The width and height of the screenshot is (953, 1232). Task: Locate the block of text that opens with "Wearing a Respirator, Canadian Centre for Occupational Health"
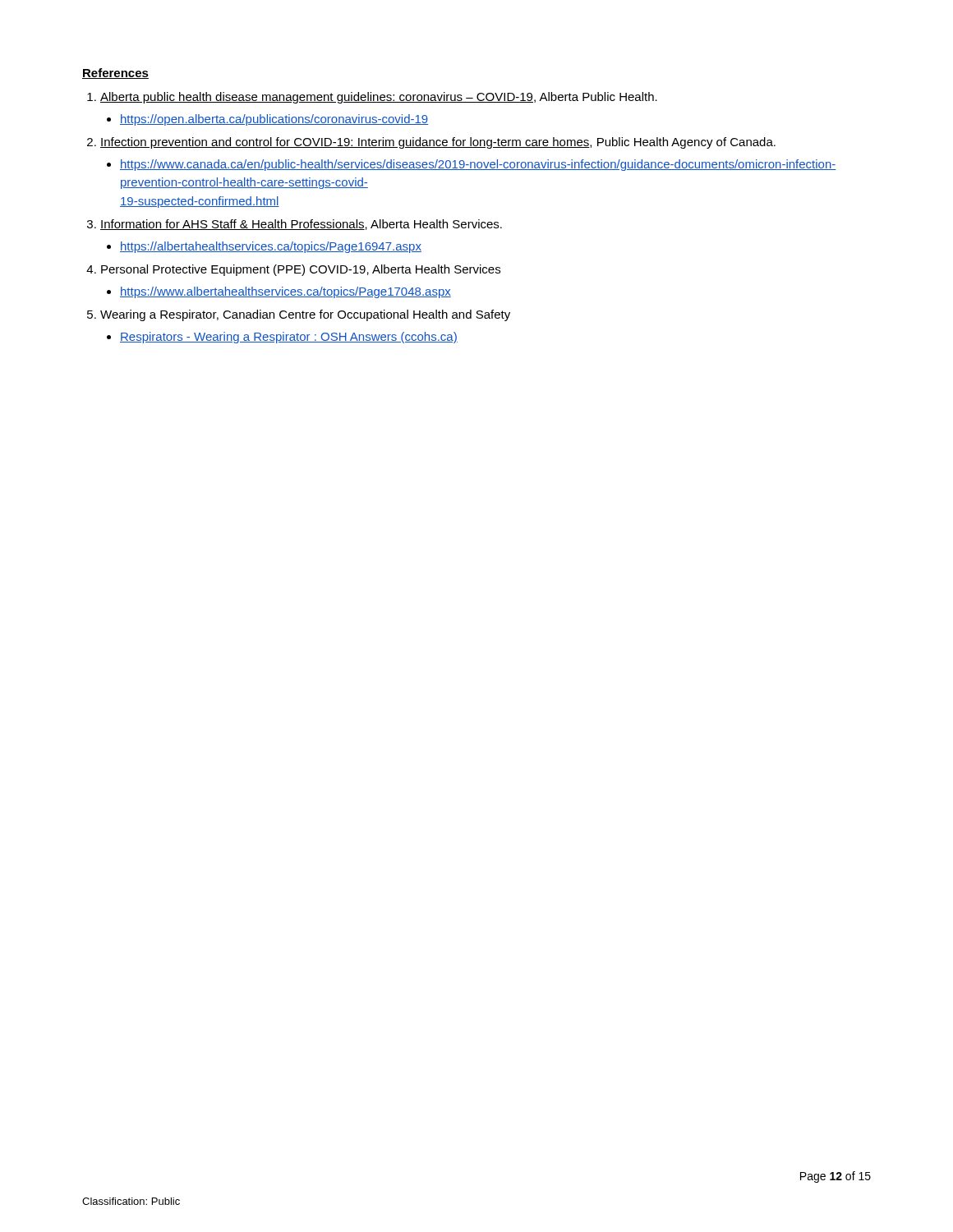[x=486, y=326]
